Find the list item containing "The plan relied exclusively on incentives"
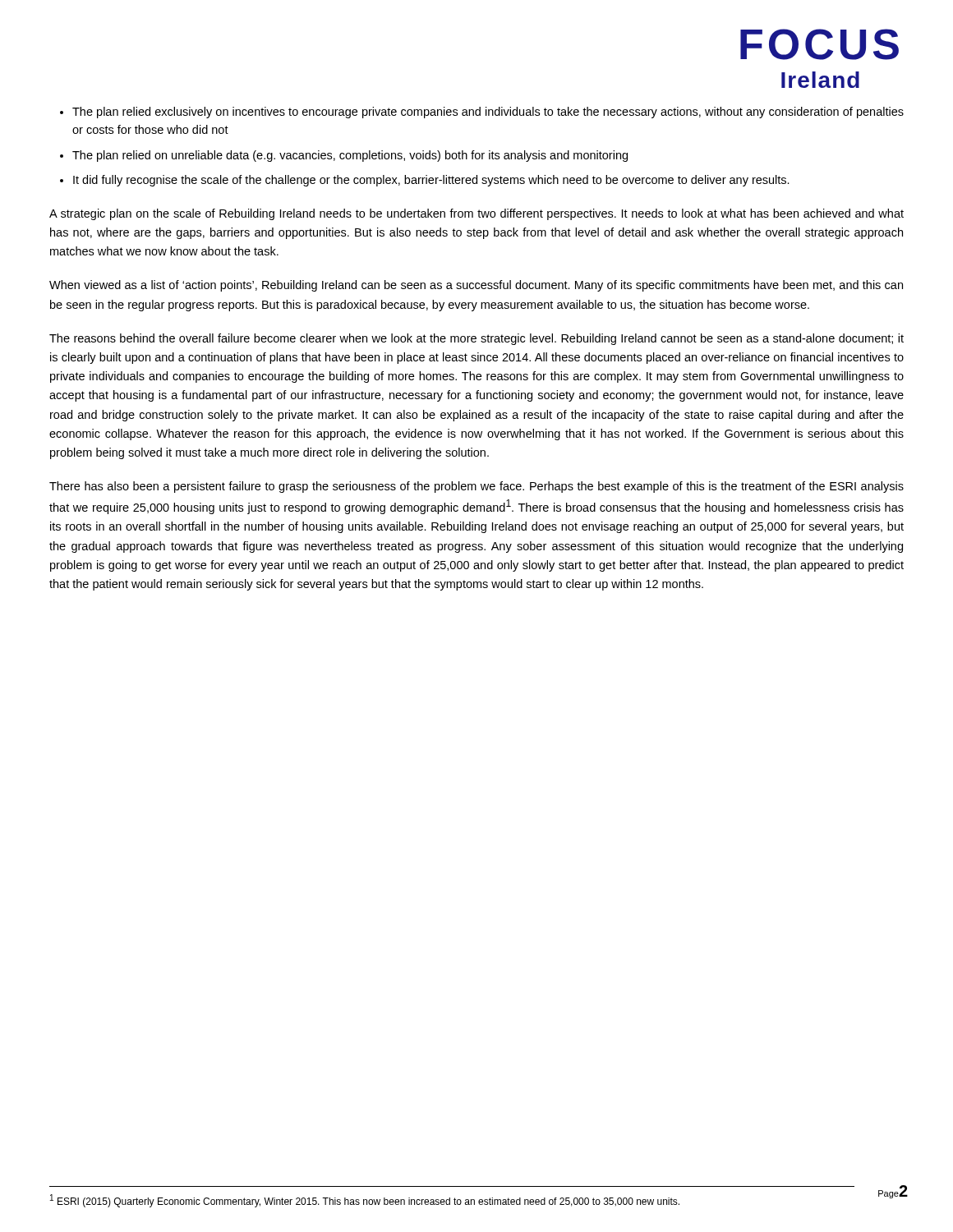The width and height of the screenshot is (953, 1232). (488, 121)
